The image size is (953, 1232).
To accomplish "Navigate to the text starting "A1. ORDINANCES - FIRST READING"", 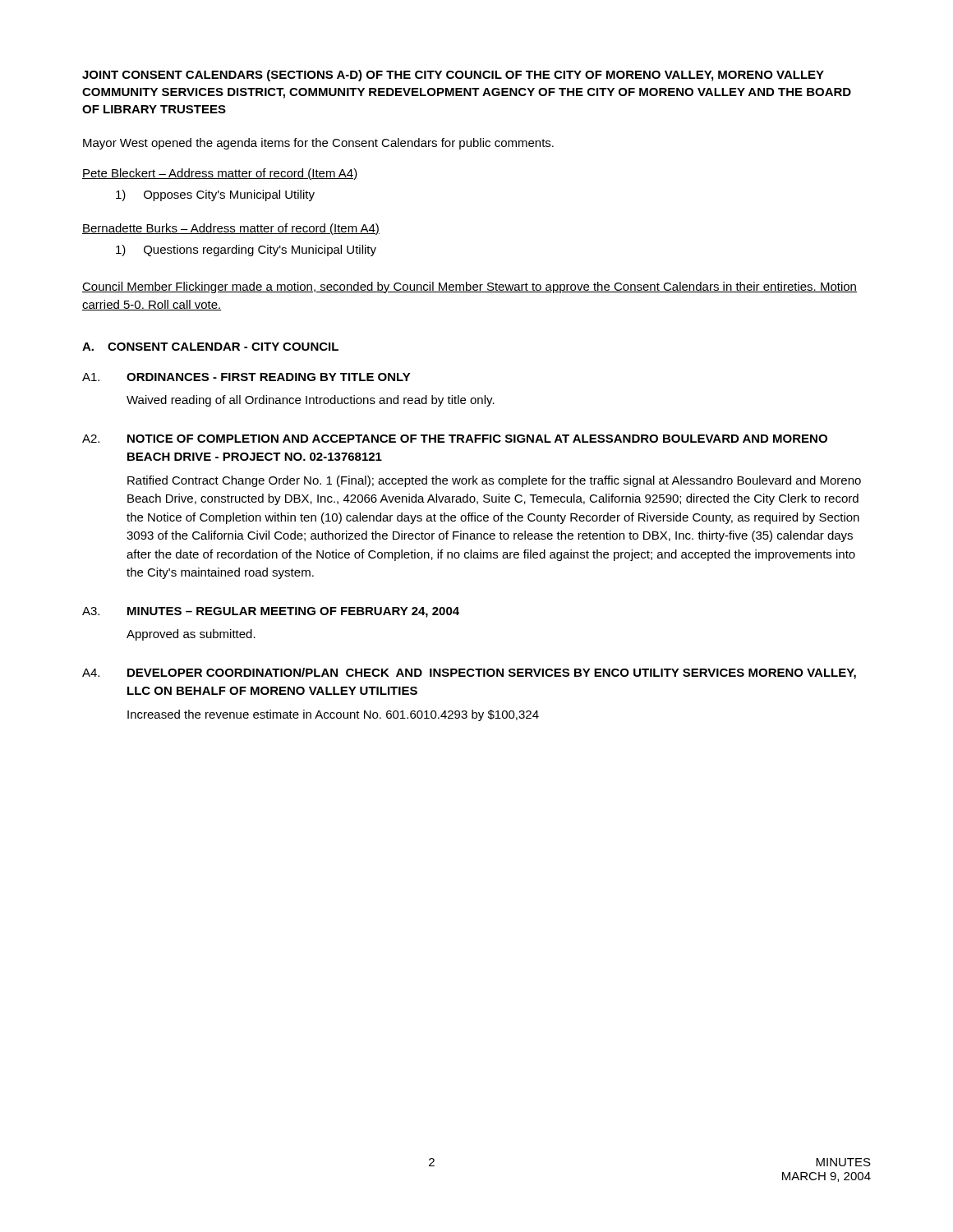I will click(x=476, y=391).
